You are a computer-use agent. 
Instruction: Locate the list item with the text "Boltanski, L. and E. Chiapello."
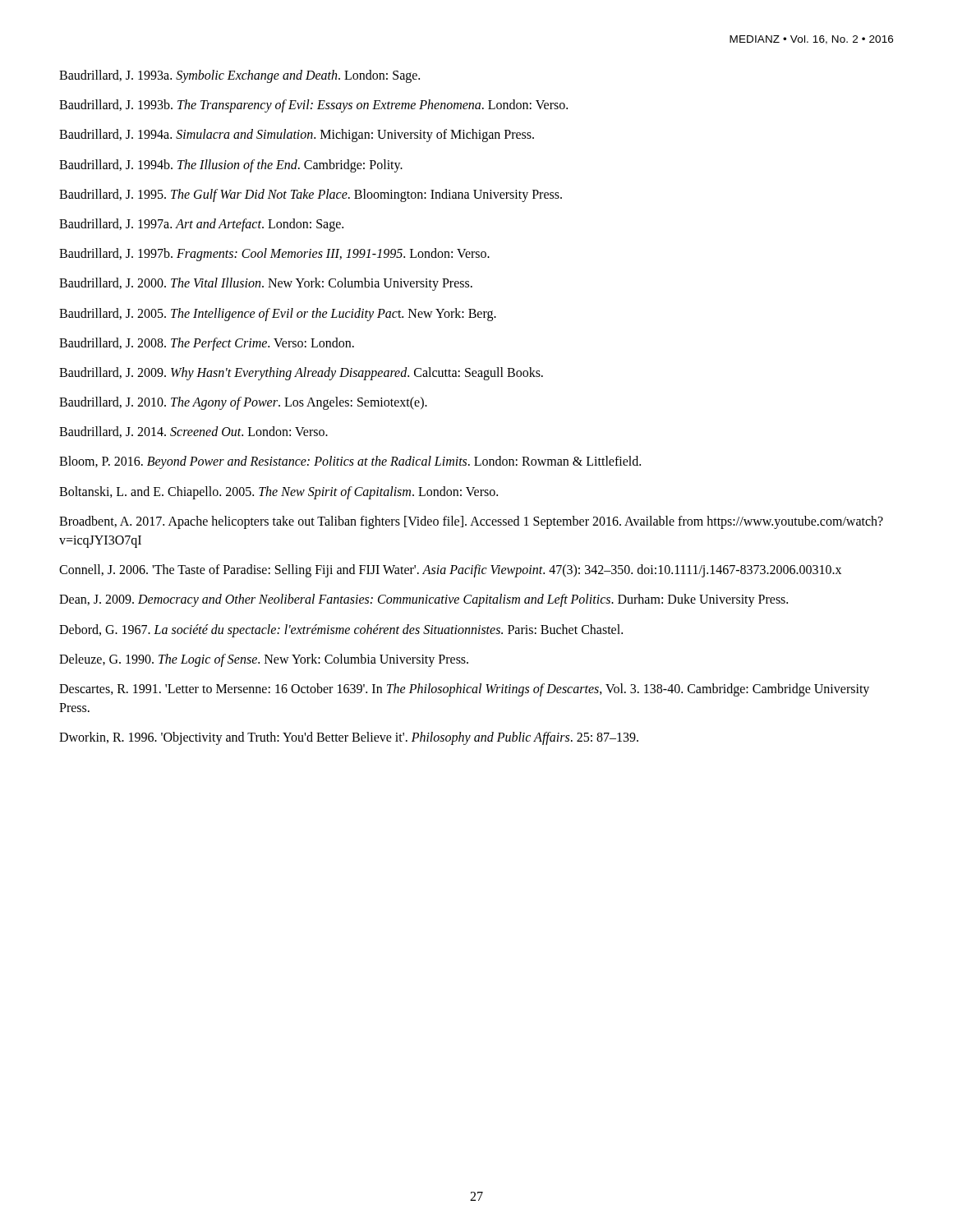click(279, 491)
